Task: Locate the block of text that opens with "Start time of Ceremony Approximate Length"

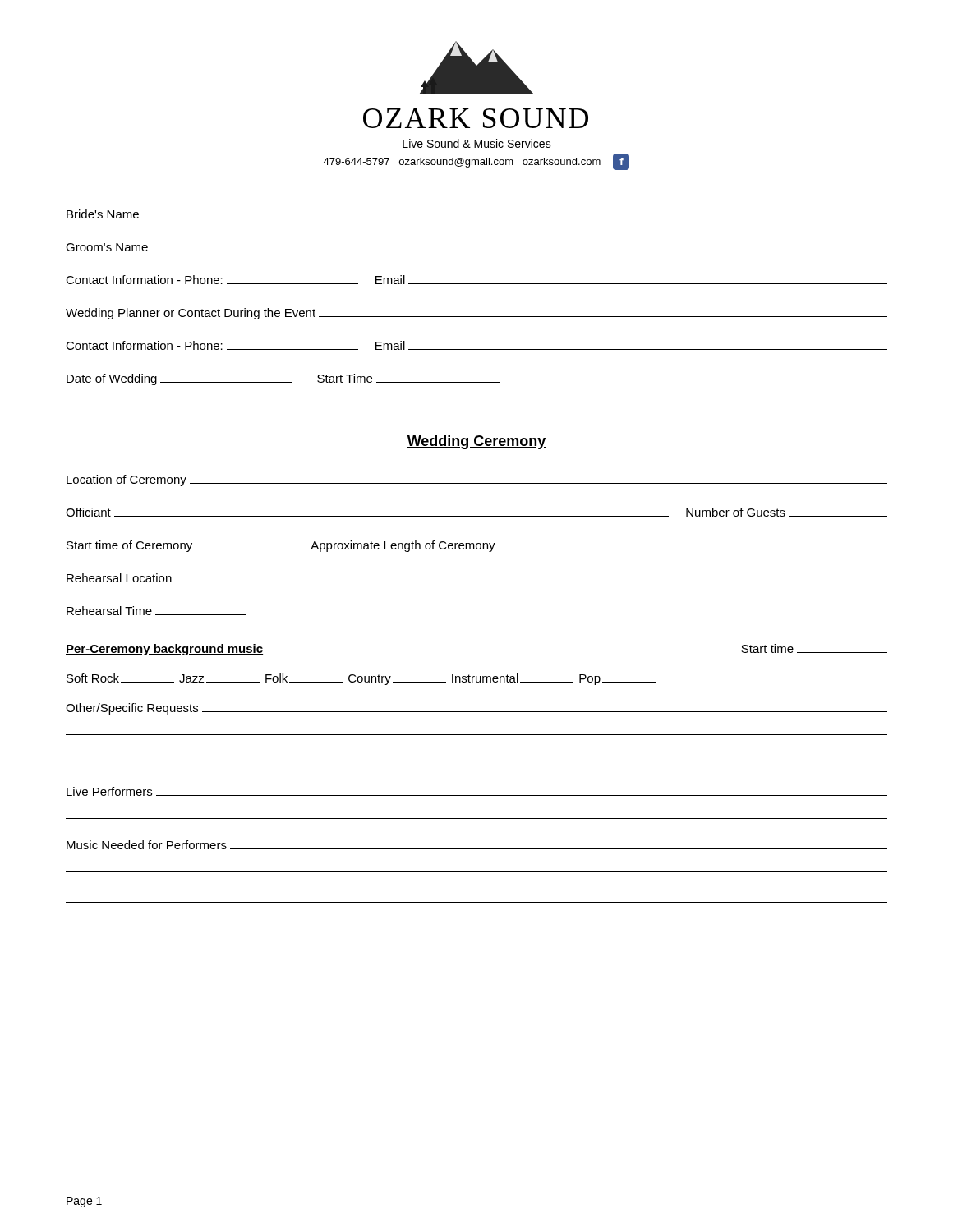Action: tap(476, 543)
